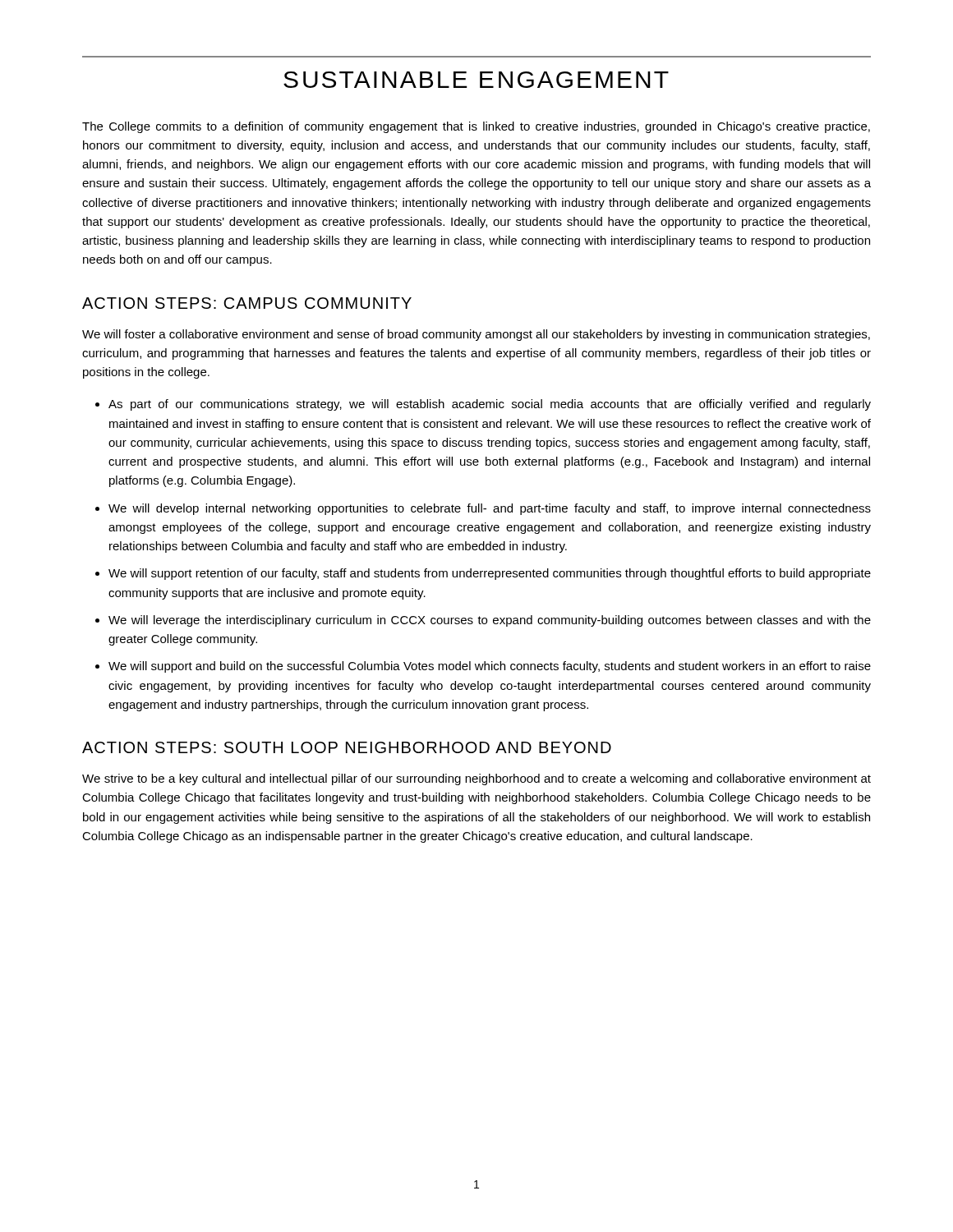Click on the list item containing "We will develop"
Viewport: 953px width, 1232px height.
click(490, 527)
